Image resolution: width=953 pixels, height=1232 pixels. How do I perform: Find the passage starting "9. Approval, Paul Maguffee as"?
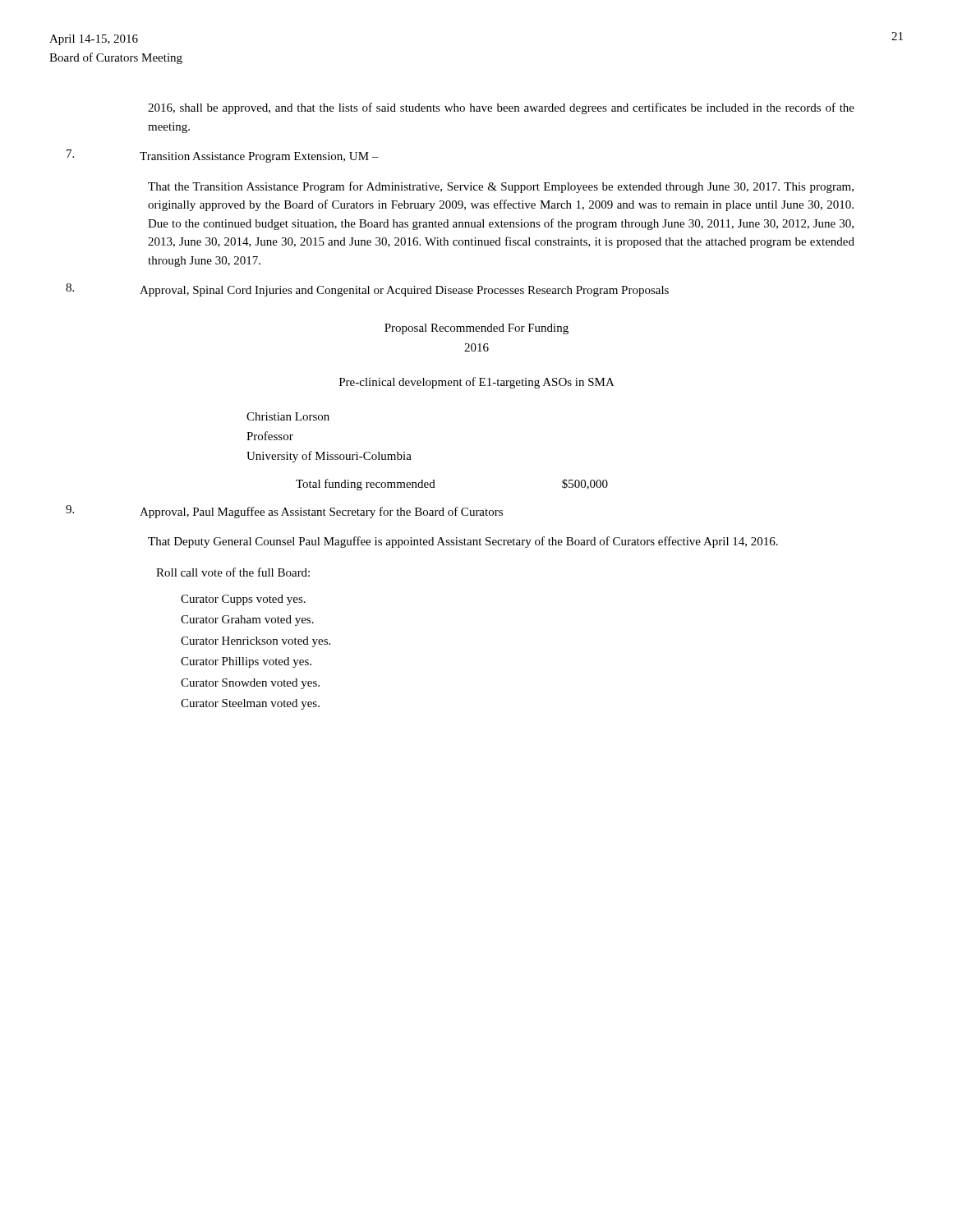point(452,512)
